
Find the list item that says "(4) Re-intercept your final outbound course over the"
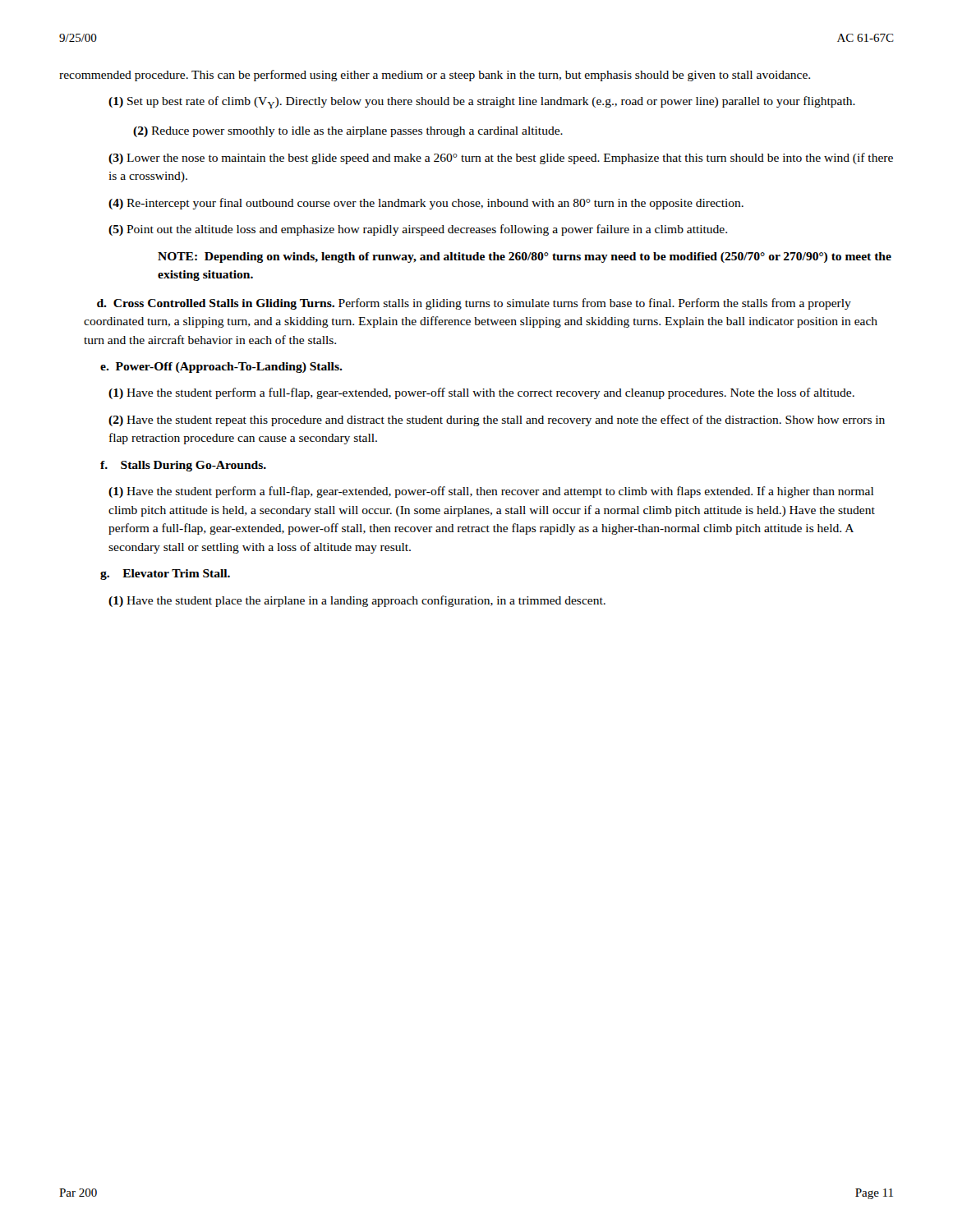(x=426, y=202)
